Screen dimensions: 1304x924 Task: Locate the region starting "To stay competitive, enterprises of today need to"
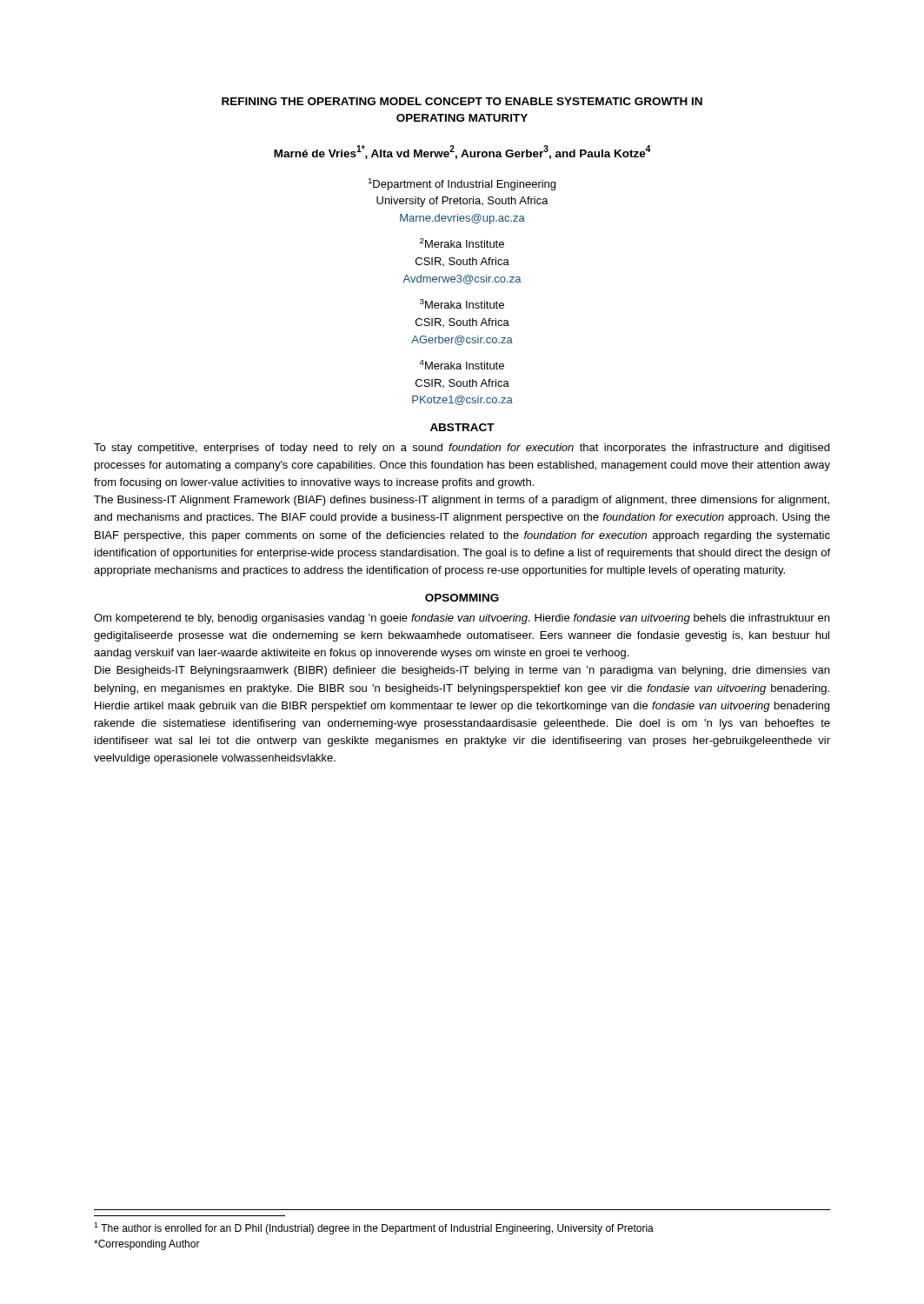click(x=462, y=509)
